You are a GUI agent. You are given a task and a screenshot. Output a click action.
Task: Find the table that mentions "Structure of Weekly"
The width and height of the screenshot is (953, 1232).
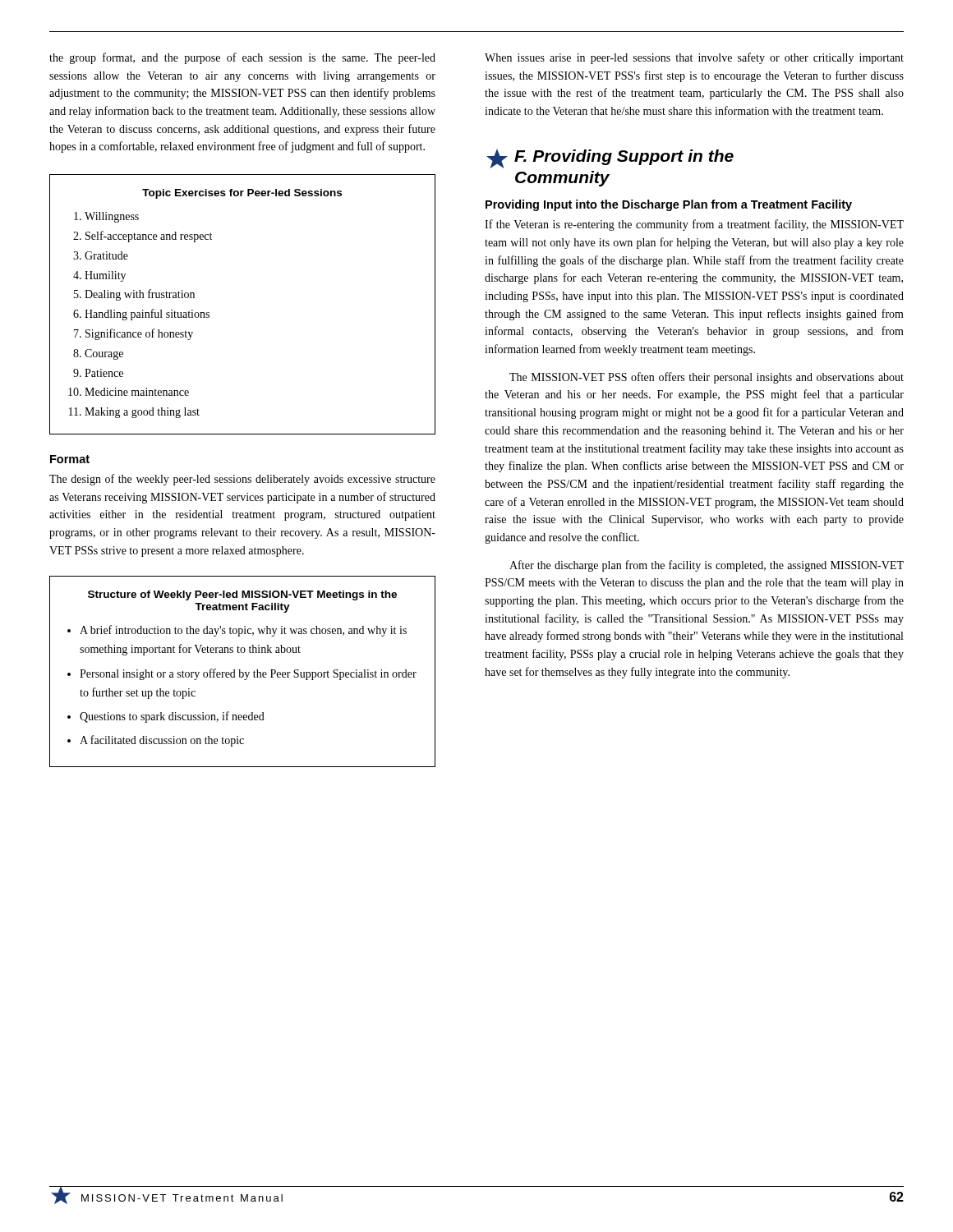(242, 672)
